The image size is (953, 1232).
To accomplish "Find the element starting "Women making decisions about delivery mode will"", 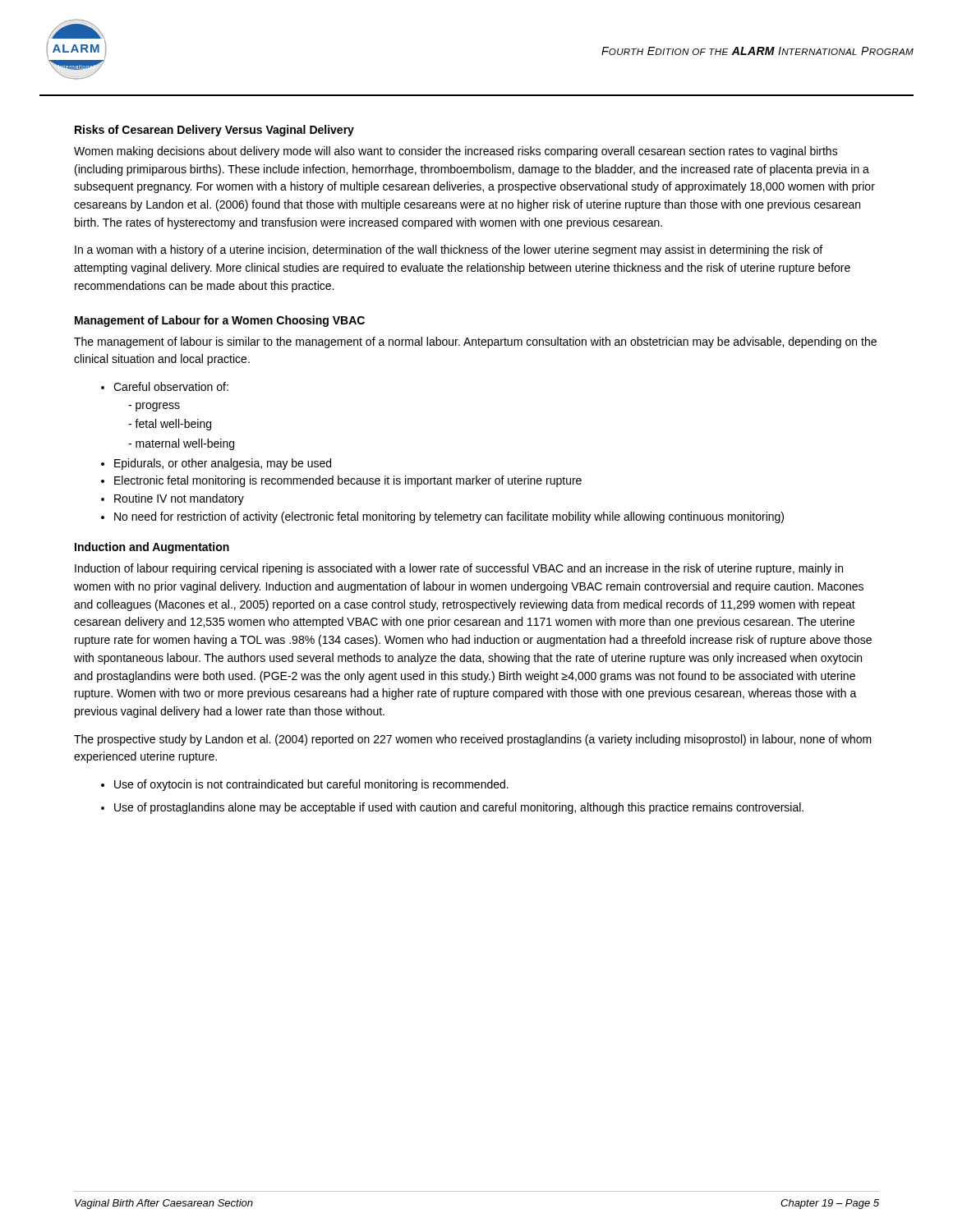I will click(474, 187).
